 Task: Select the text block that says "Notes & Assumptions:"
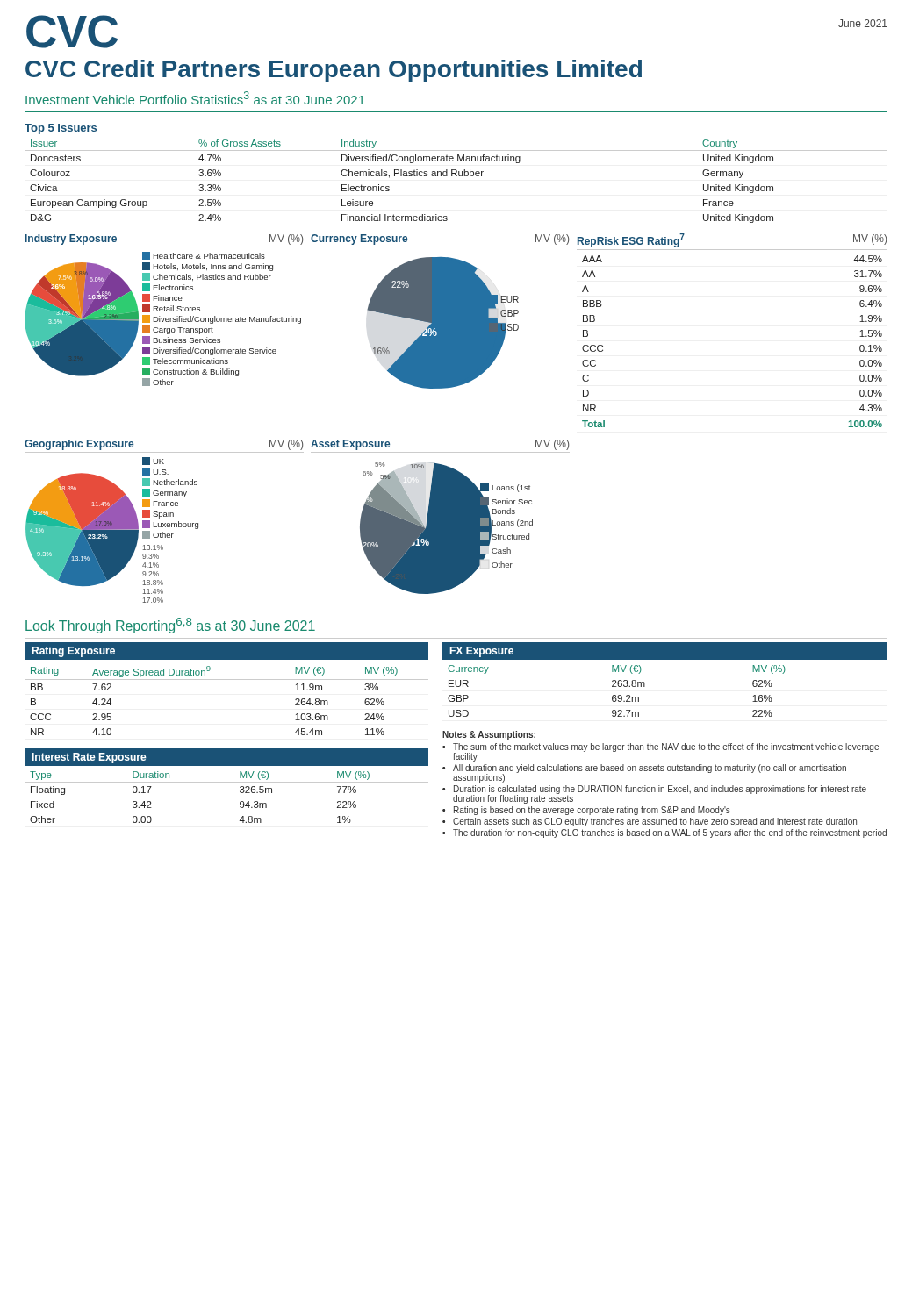click(x=665, y=784)
